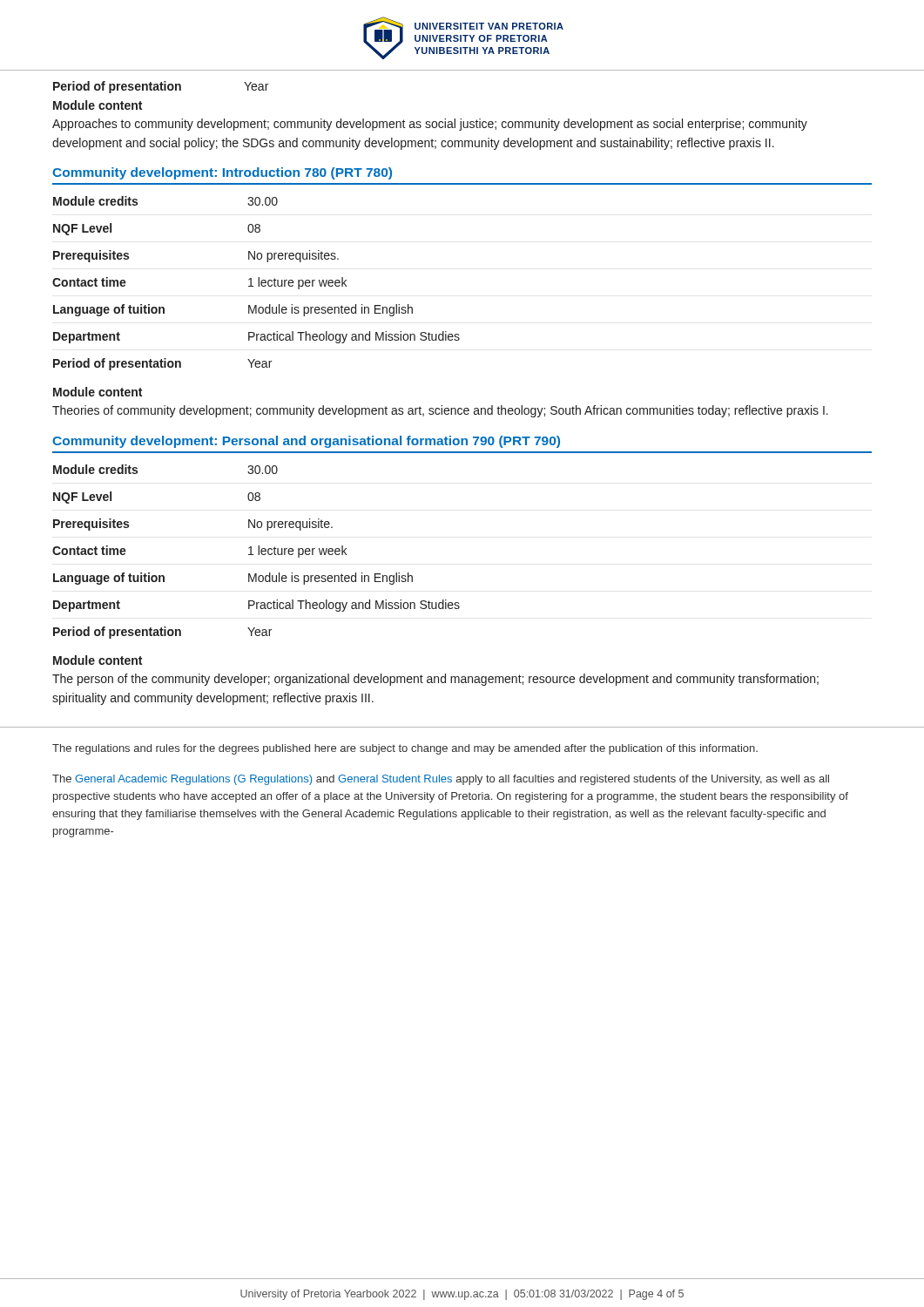Navigate to the passage starting "The person of the"

[436, 688]
